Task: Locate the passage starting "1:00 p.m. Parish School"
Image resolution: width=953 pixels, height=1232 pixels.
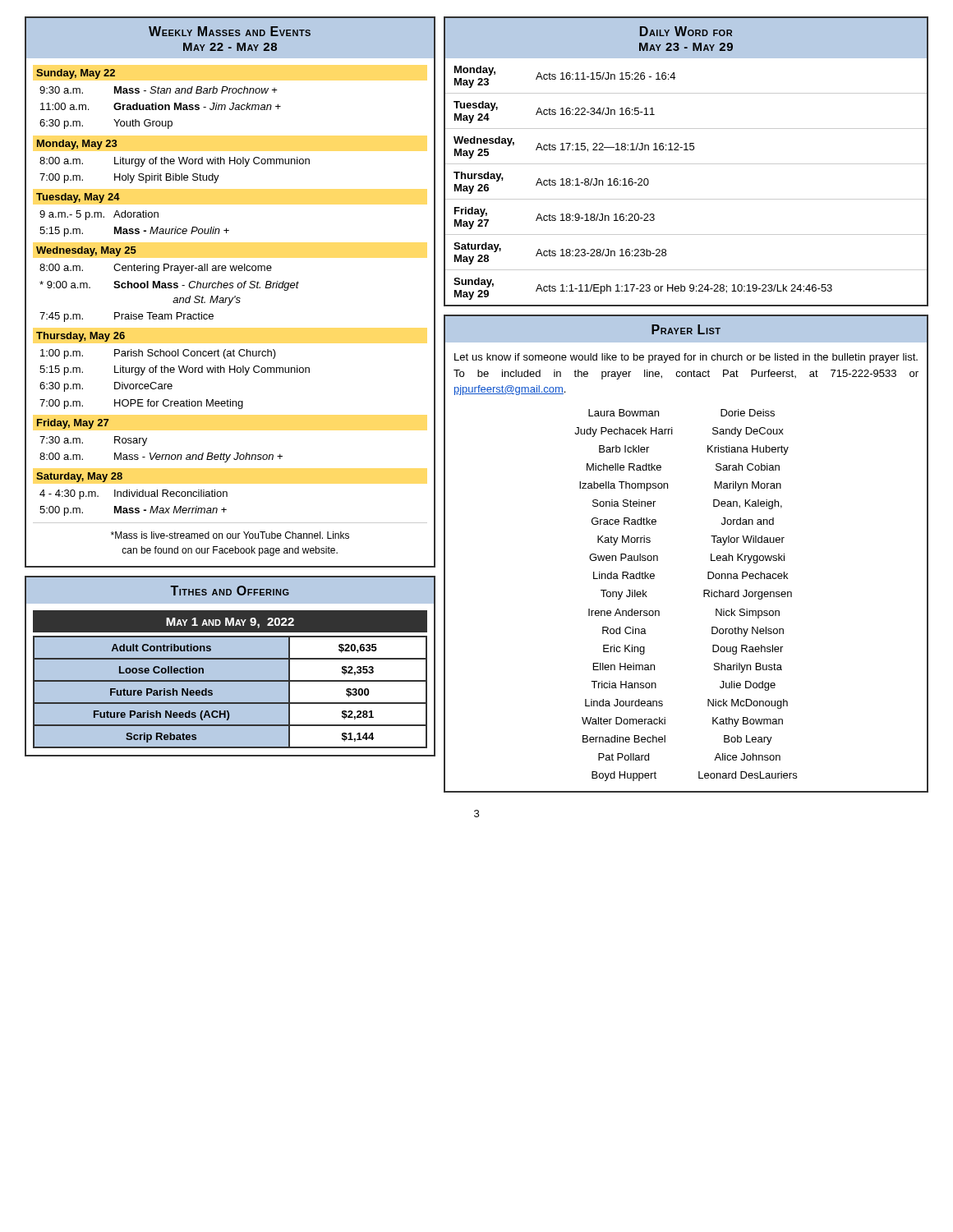Action: pyautogui.click(x=233, y=353)
